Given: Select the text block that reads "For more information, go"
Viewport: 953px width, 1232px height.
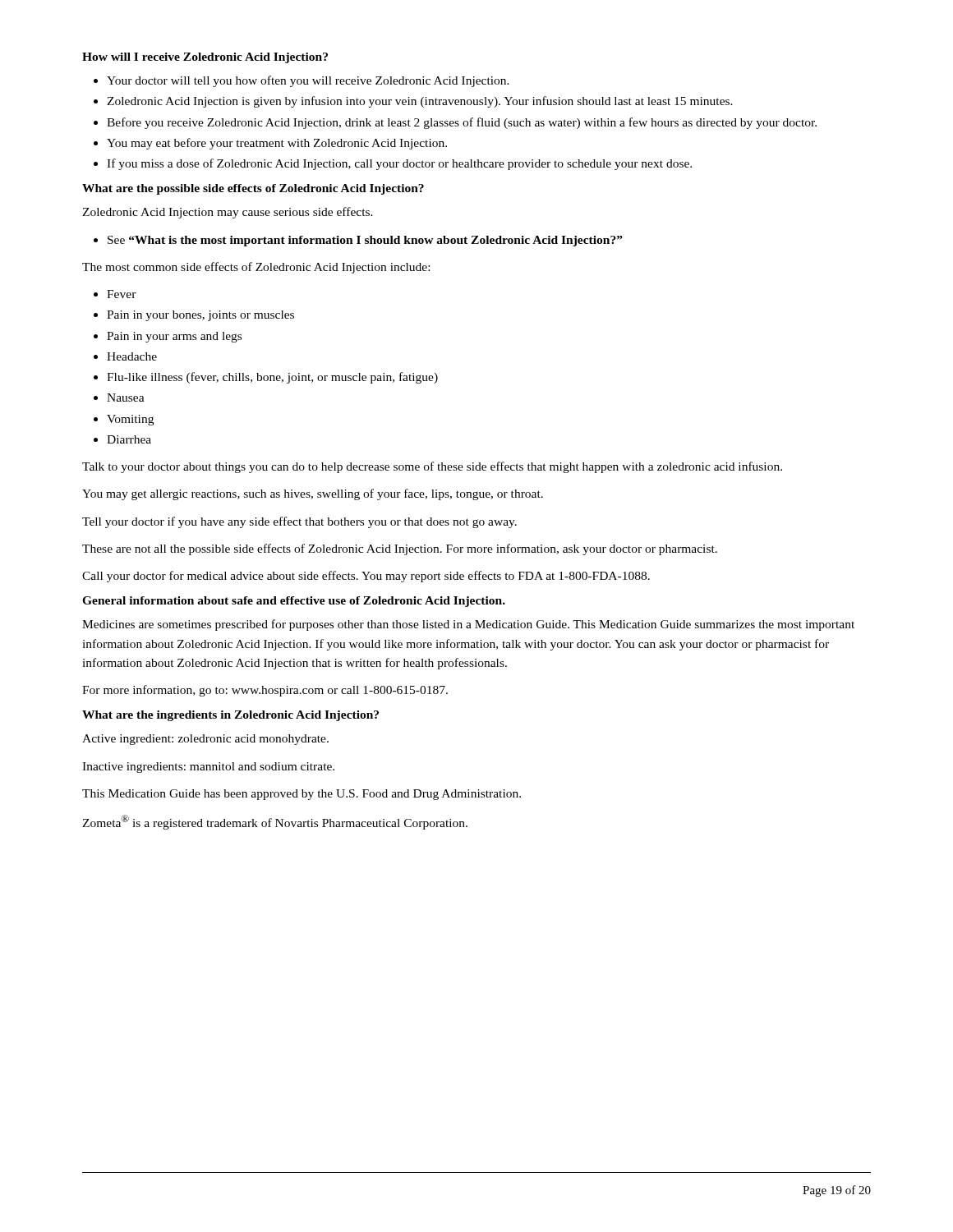Looking at the screenshot, I should click(265, 689).
